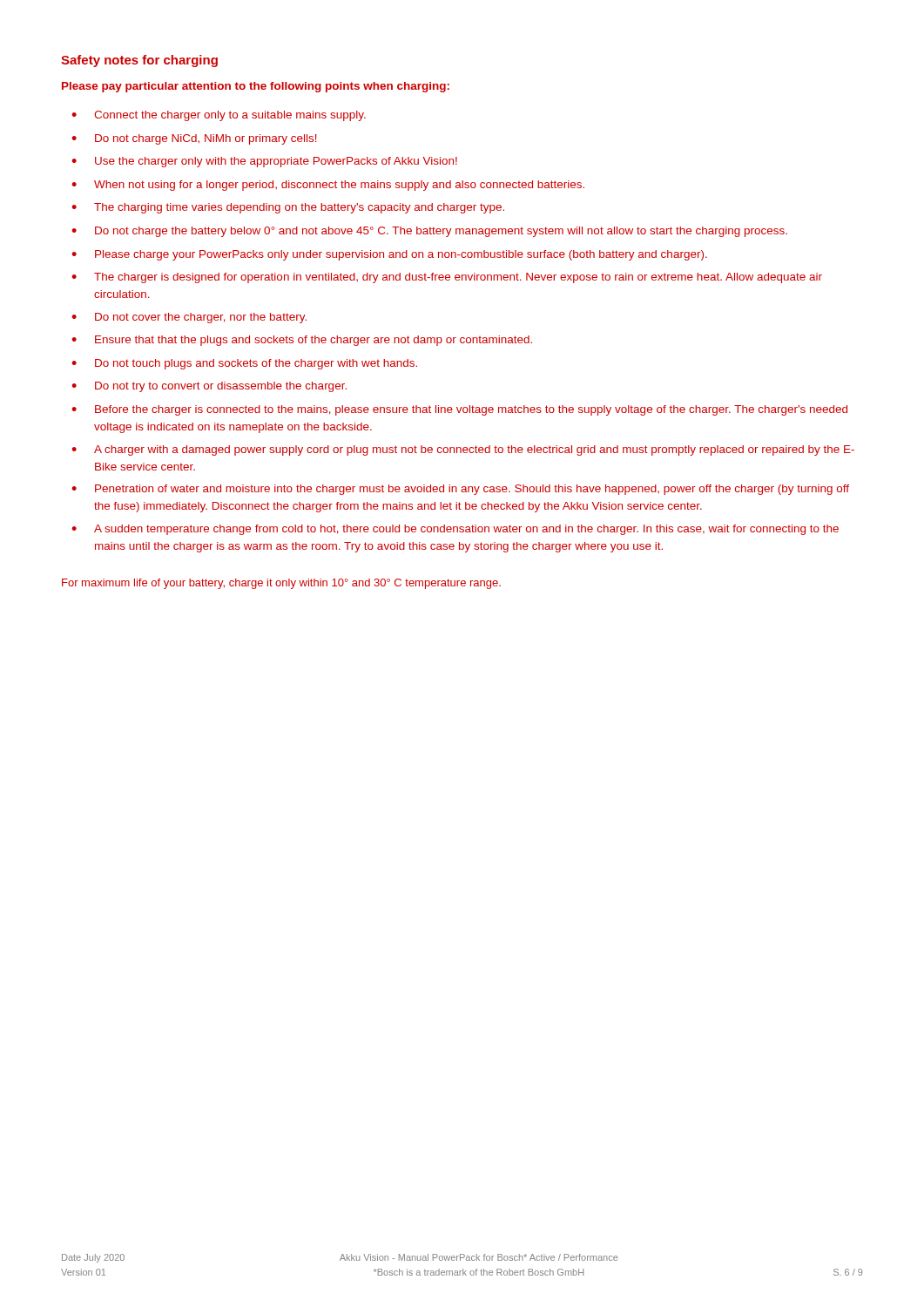Select the list item that says "• Before the charger"
This screenshot has width=924, height=1307.
coord(467,419)
